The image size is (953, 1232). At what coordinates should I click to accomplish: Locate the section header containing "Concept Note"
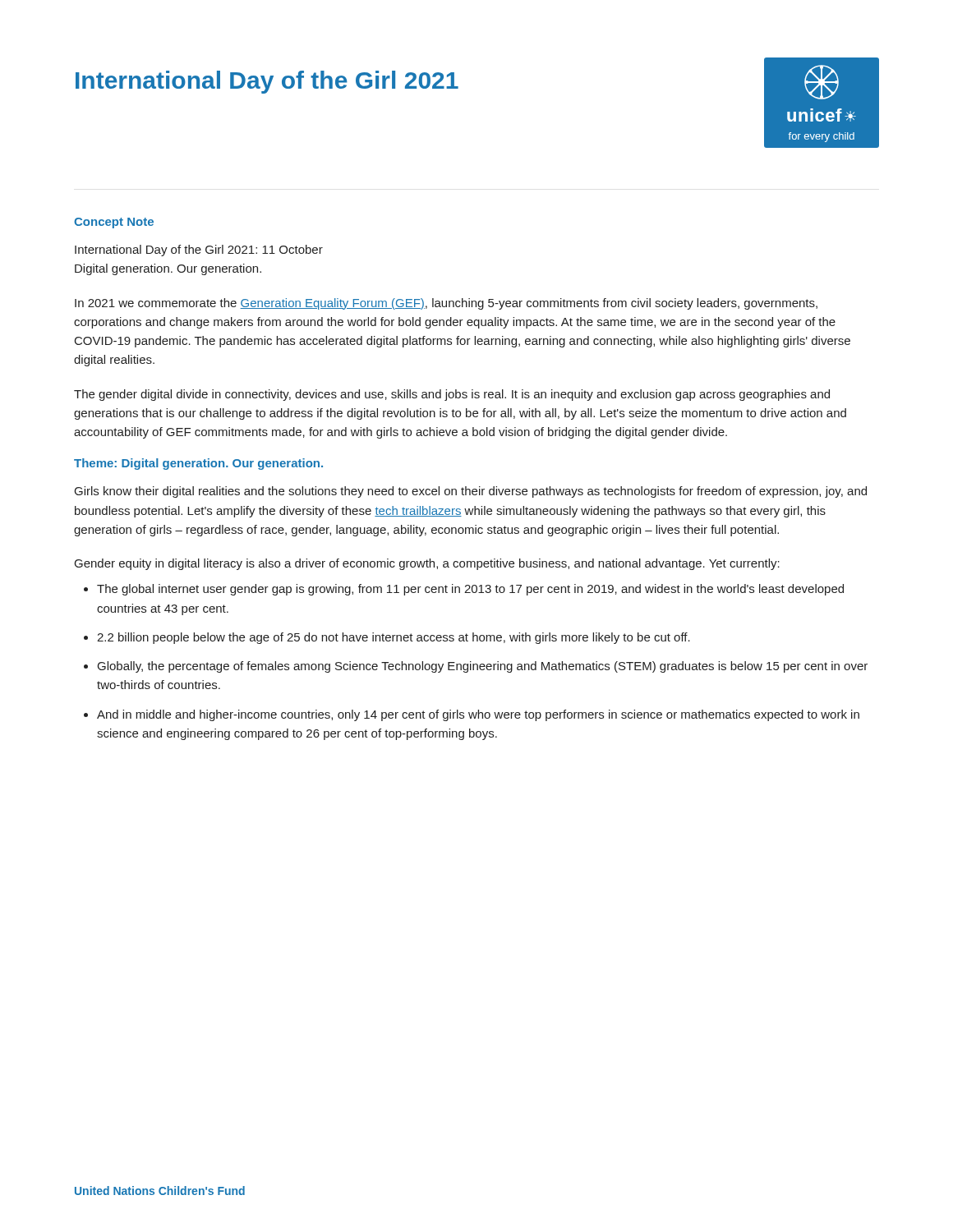tap(114, 223)
